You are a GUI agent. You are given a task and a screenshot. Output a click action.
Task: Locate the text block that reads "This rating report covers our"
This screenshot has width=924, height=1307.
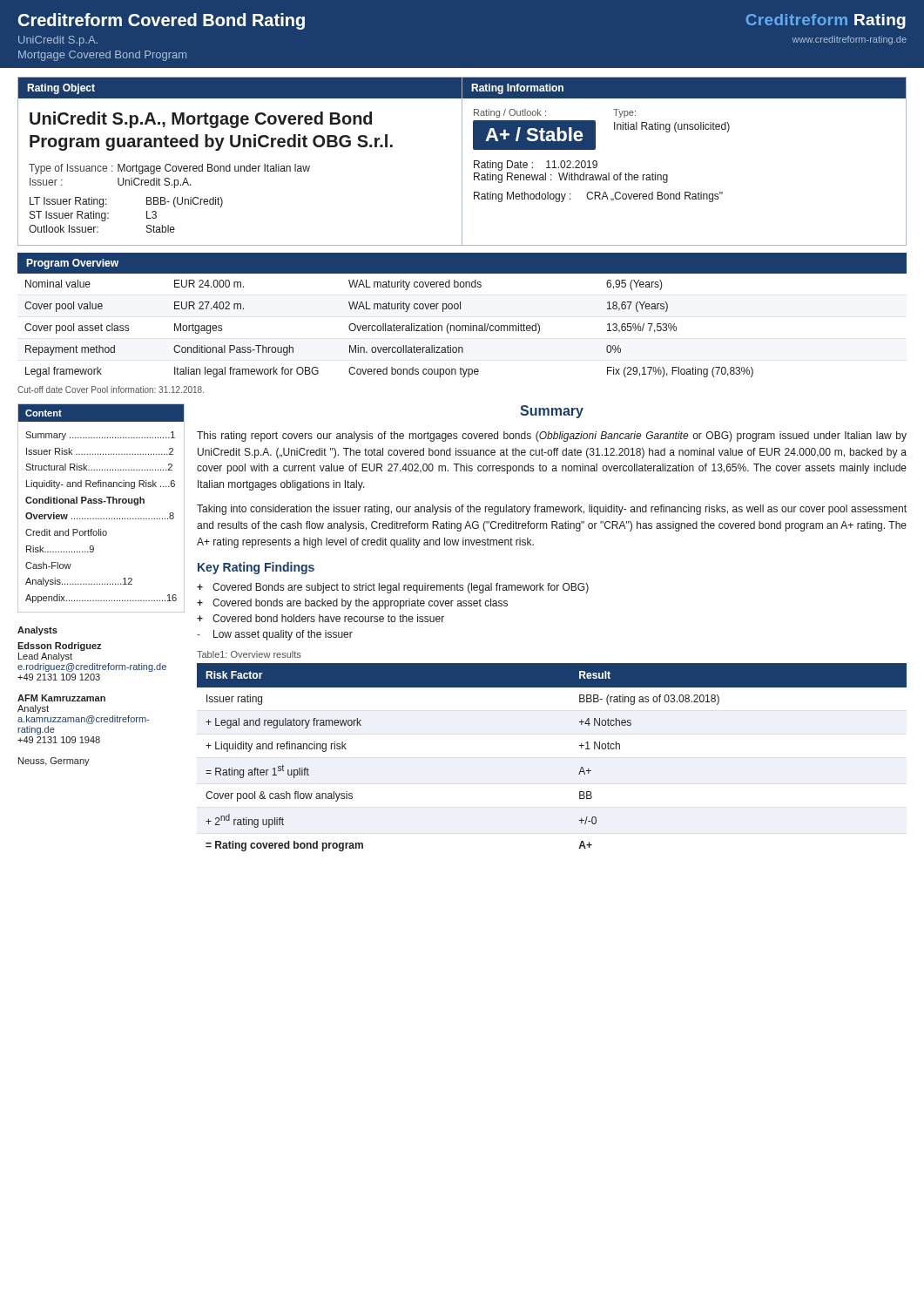pos(552,460)
